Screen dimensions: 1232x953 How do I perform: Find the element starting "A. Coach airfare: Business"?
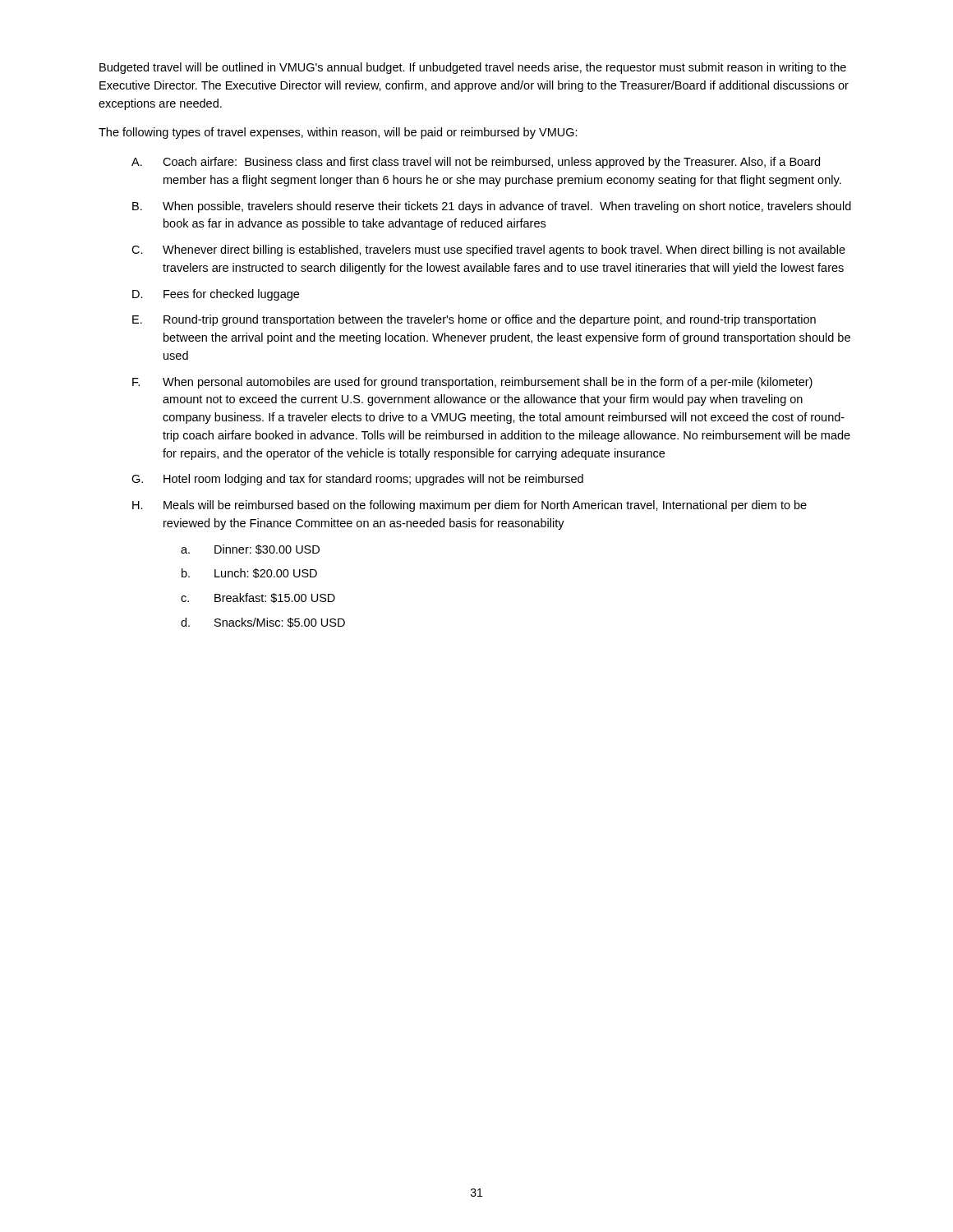(493, 171)
